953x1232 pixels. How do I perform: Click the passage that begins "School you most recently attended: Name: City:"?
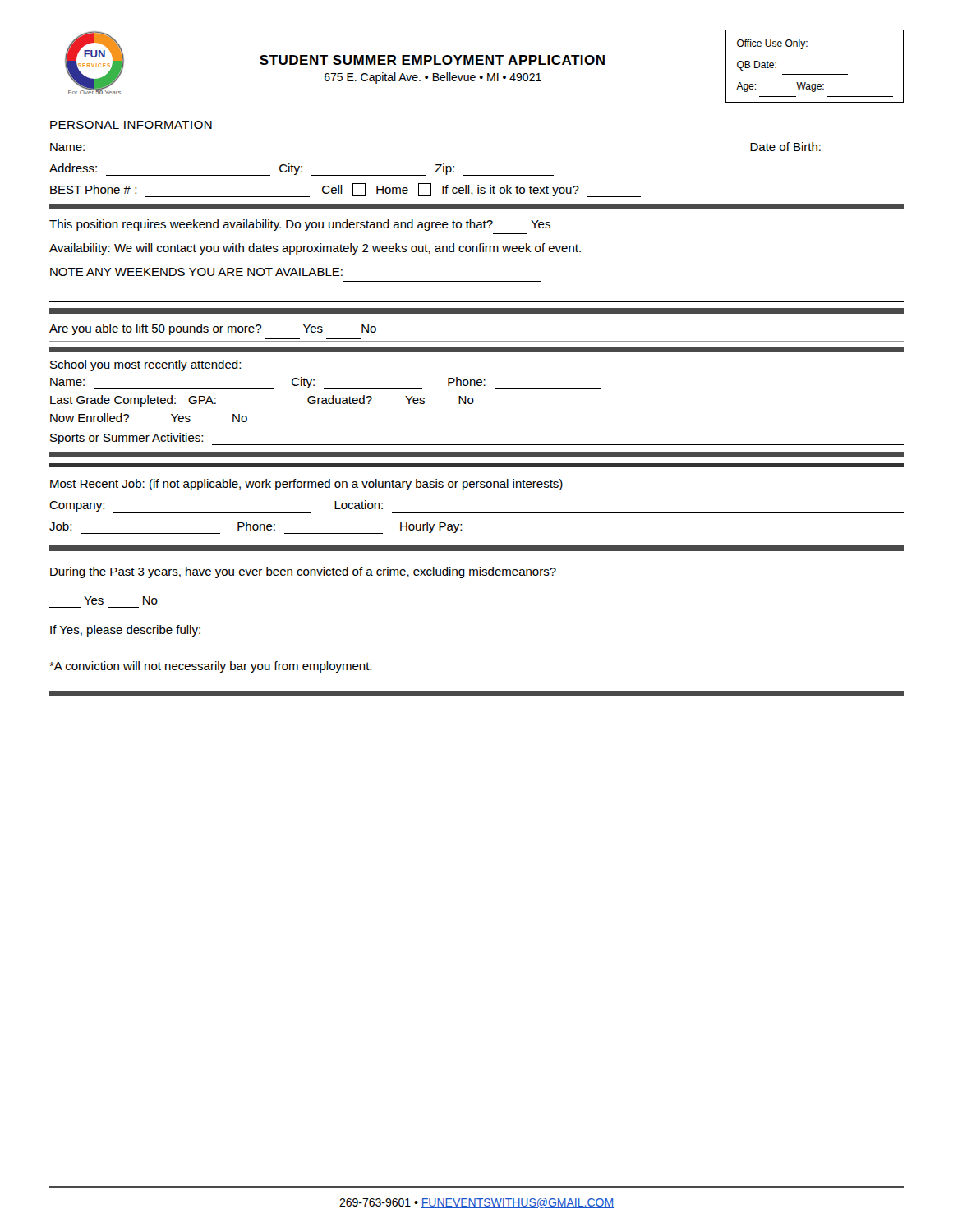476,391
